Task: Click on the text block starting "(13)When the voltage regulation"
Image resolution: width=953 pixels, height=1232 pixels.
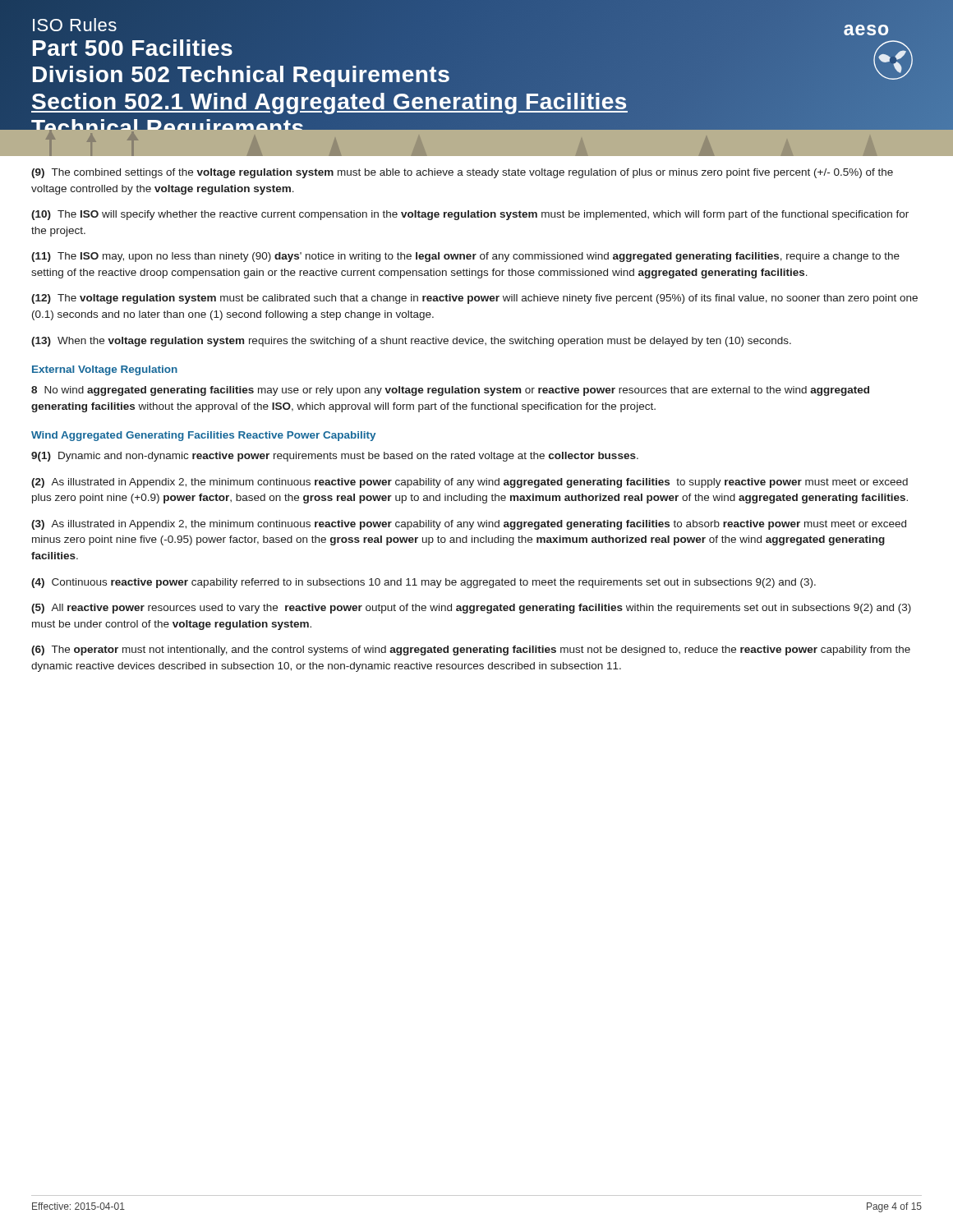Action: coord(412,340)
